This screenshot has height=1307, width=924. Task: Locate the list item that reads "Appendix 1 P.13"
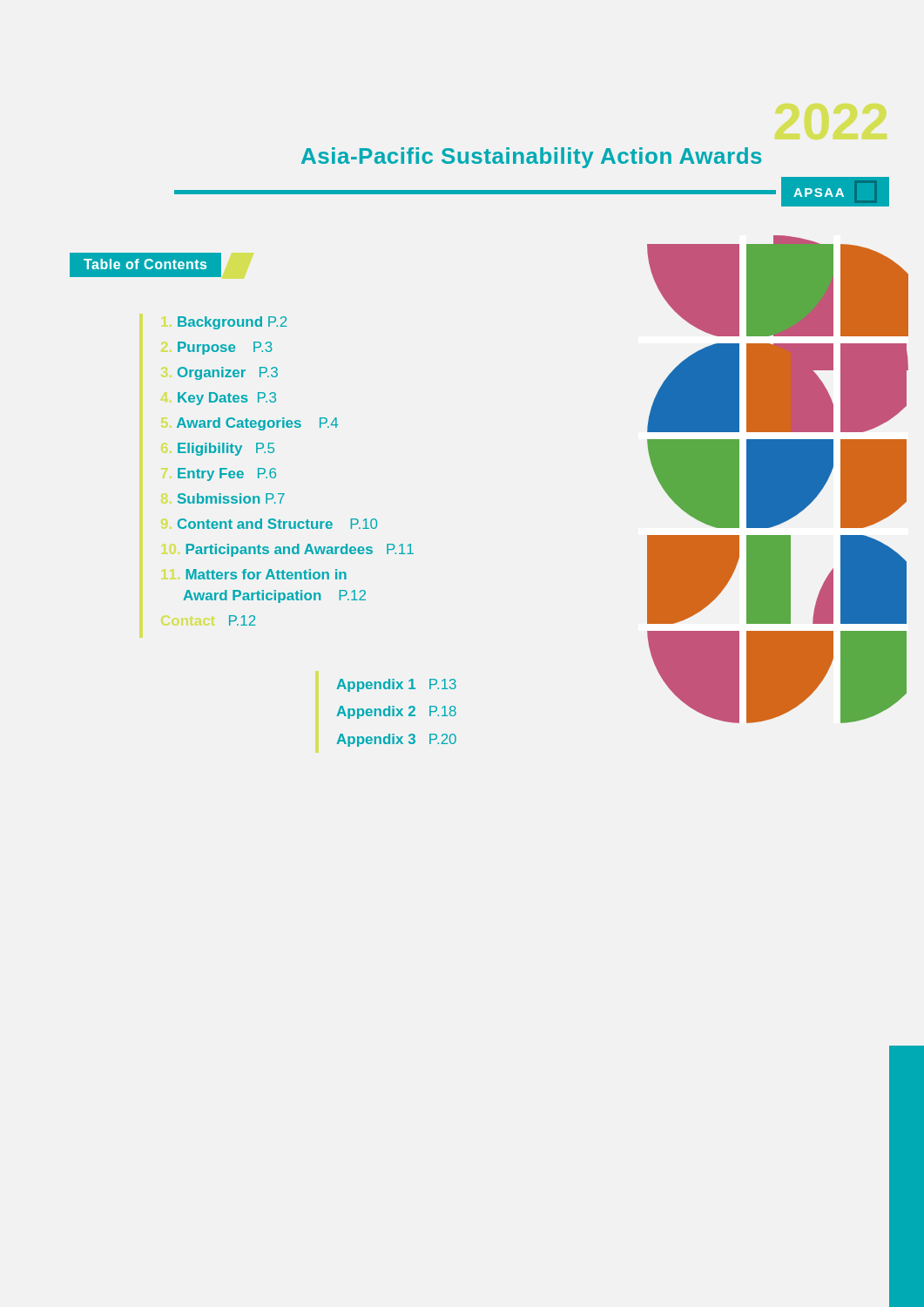coord(396,684)
